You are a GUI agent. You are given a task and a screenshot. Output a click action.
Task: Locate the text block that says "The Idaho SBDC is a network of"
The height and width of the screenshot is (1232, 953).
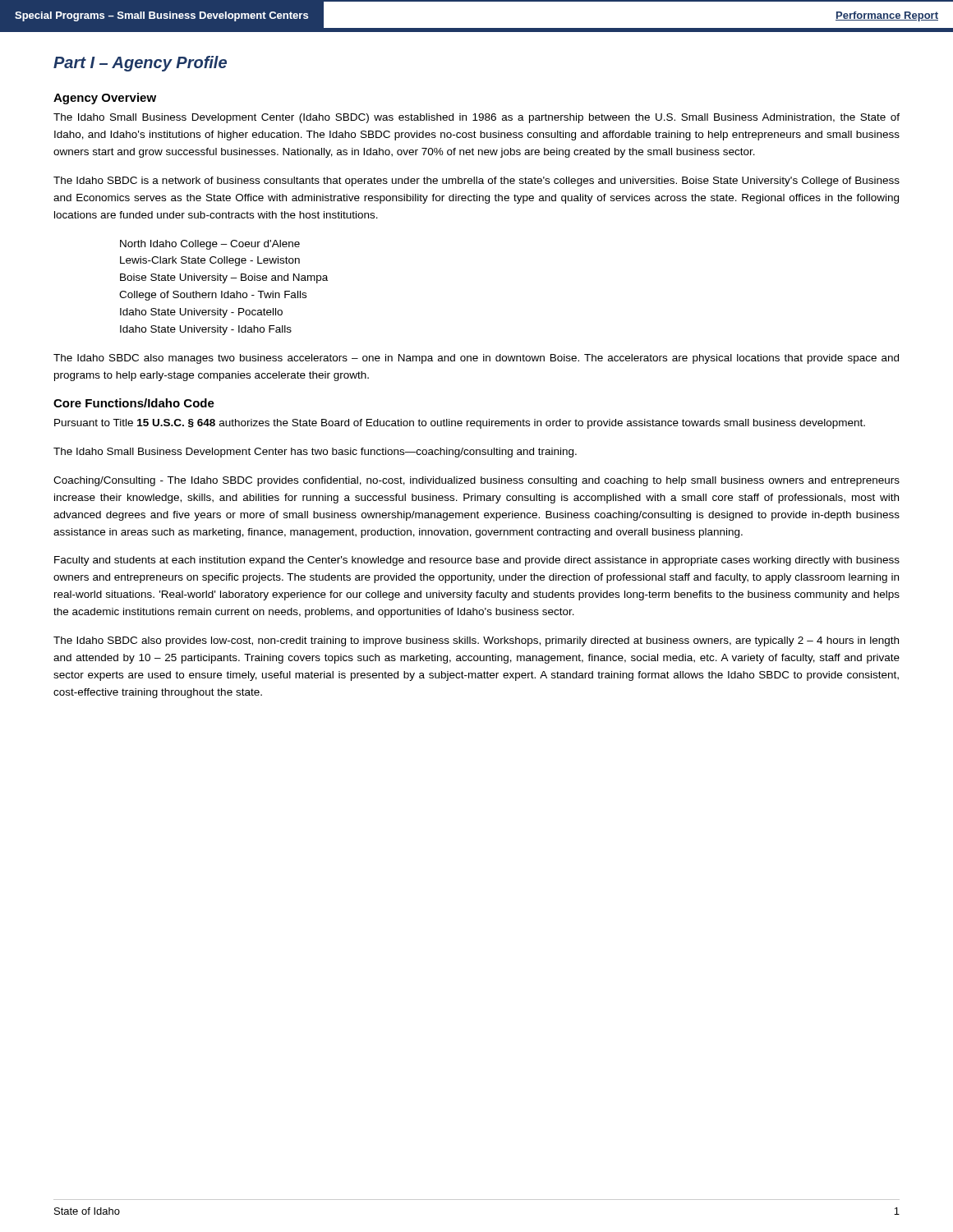pyautogui.click(x=476, y=197)
